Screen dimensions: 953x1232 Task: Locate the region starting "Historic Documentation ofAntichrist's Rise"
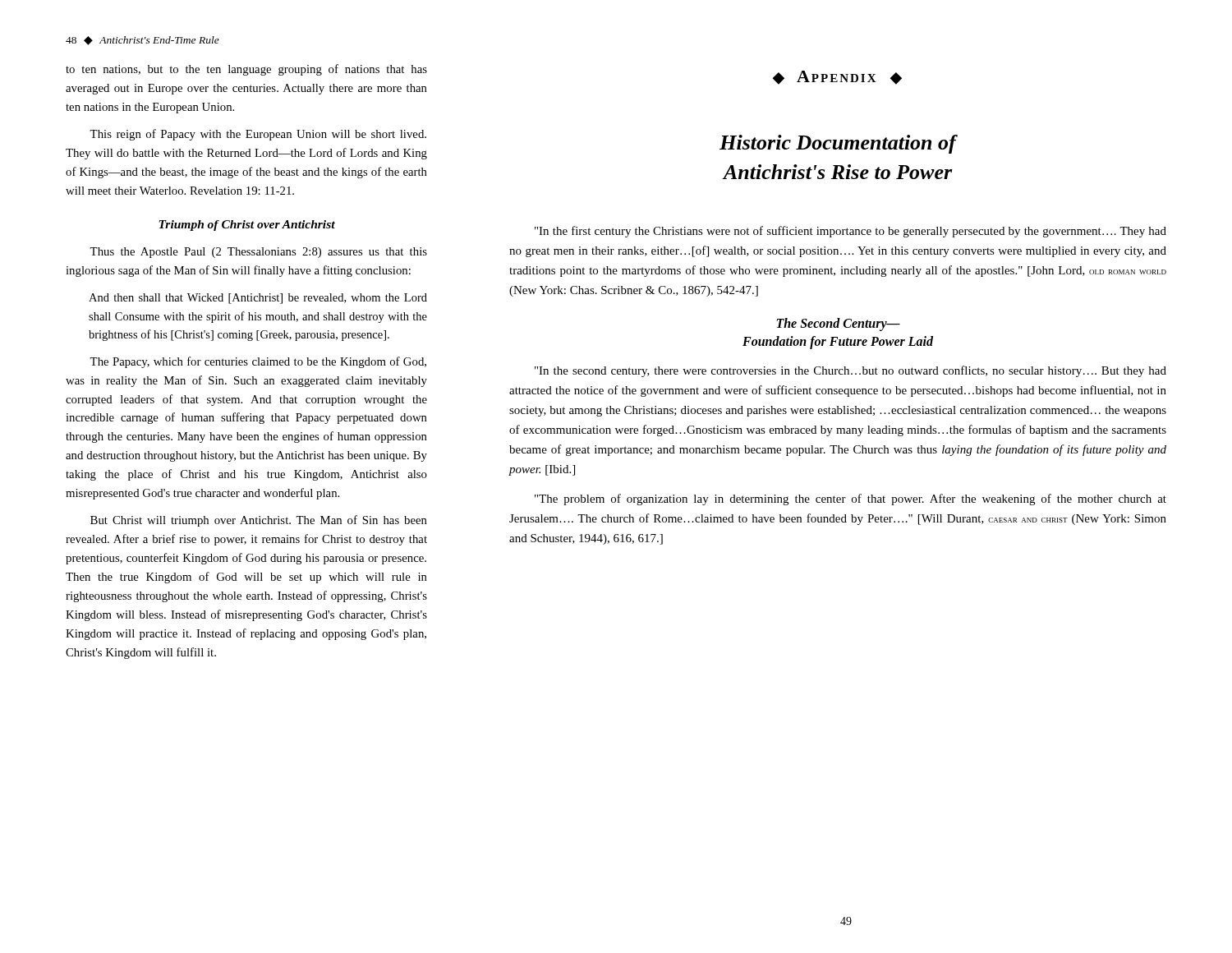[838, 158]
